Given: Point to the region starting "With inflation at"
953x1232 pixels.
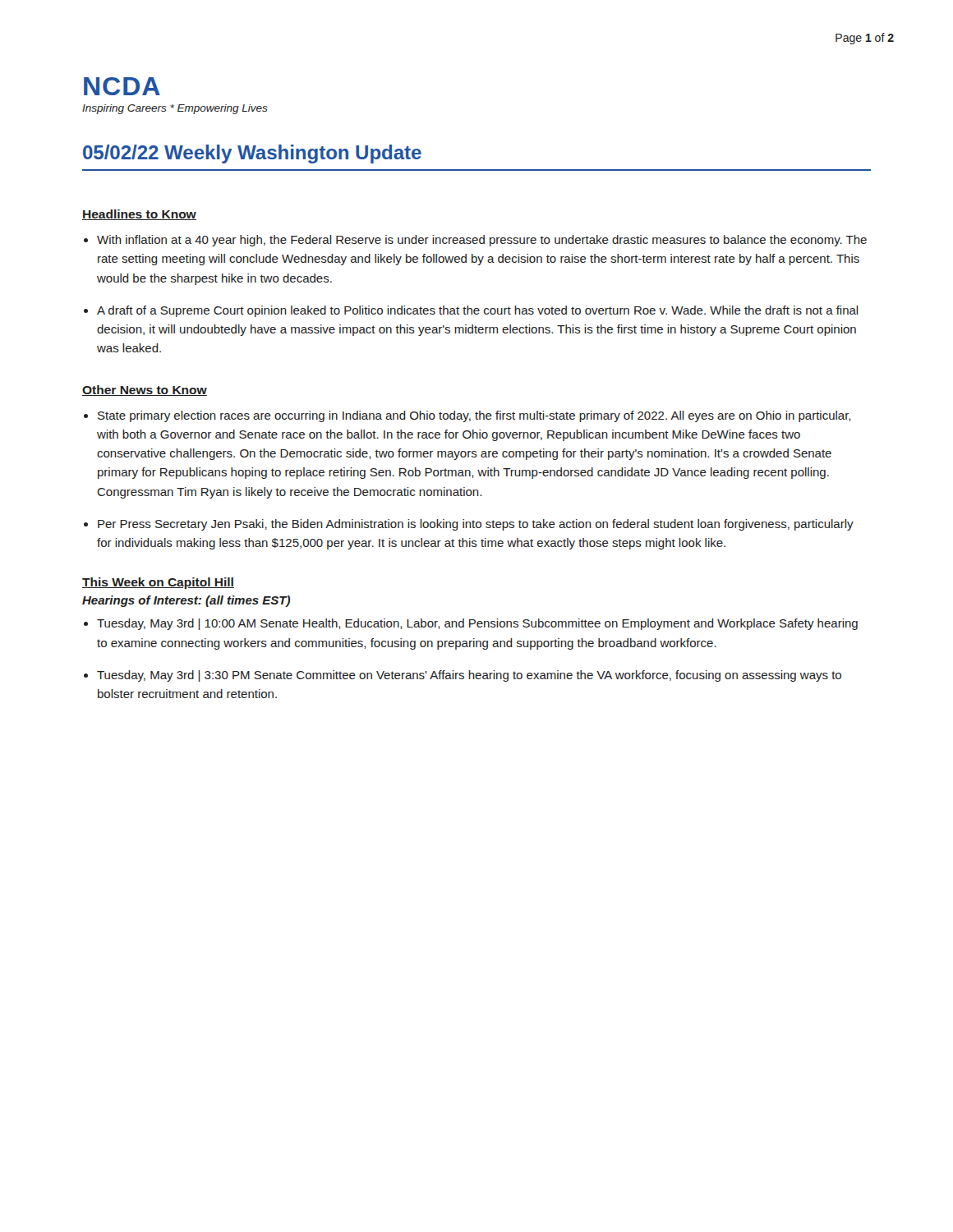Looking at the screenshot, I should [482, 259].
